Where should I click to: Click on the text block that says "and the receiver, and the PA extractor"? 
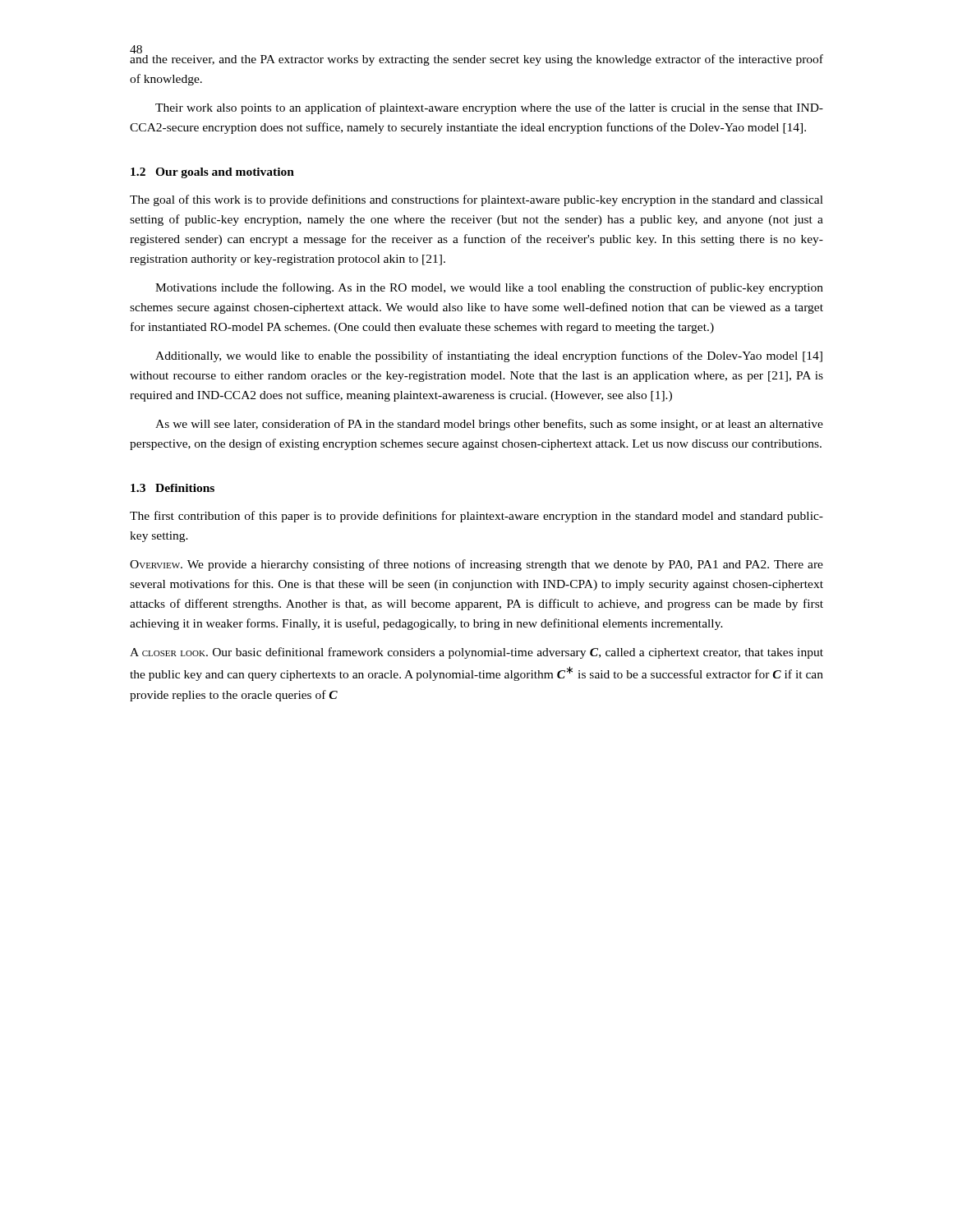click(x=476, y=69)
